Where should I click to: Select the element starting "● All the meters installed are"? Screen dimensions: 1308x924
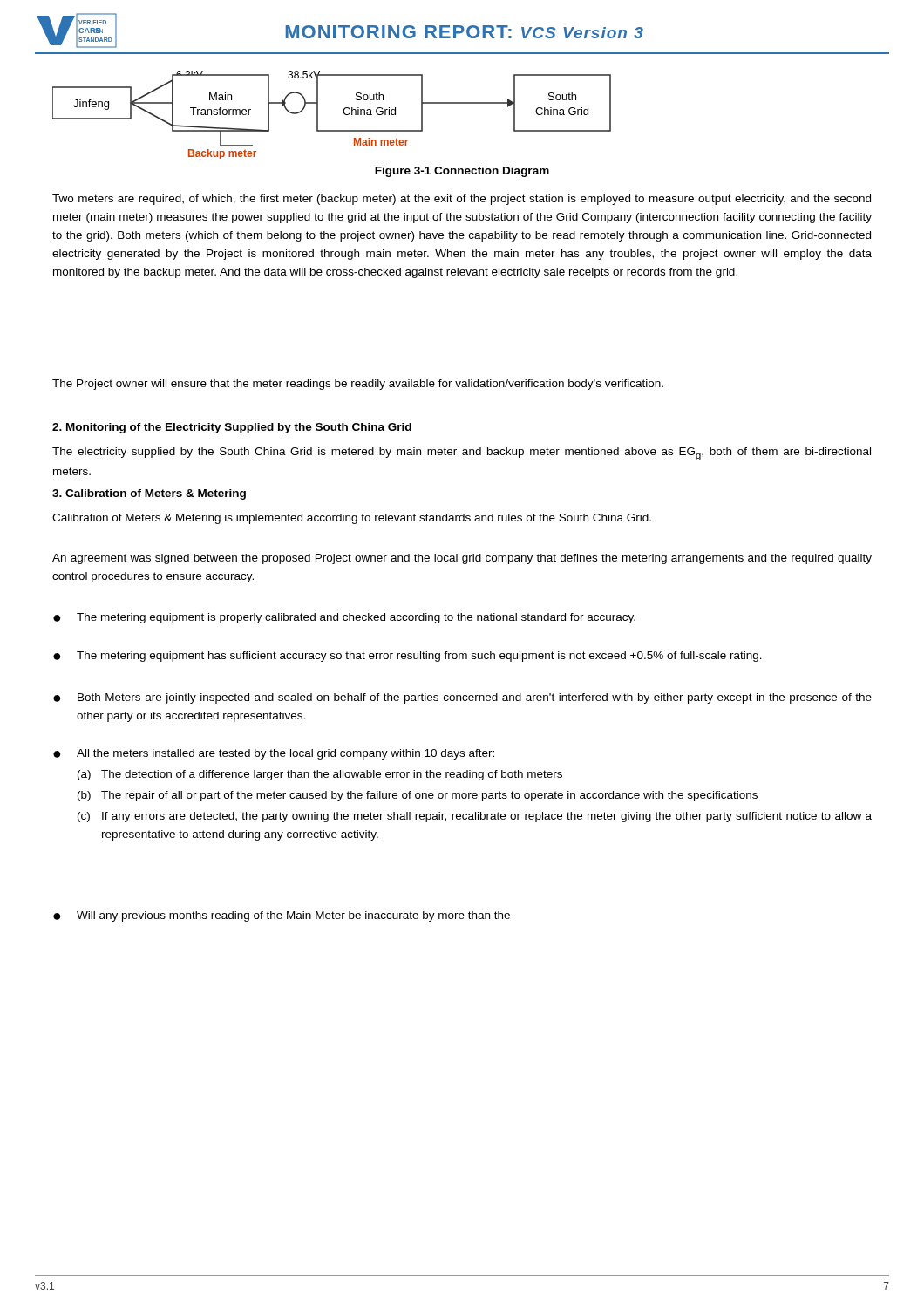[x=462, y=794]
